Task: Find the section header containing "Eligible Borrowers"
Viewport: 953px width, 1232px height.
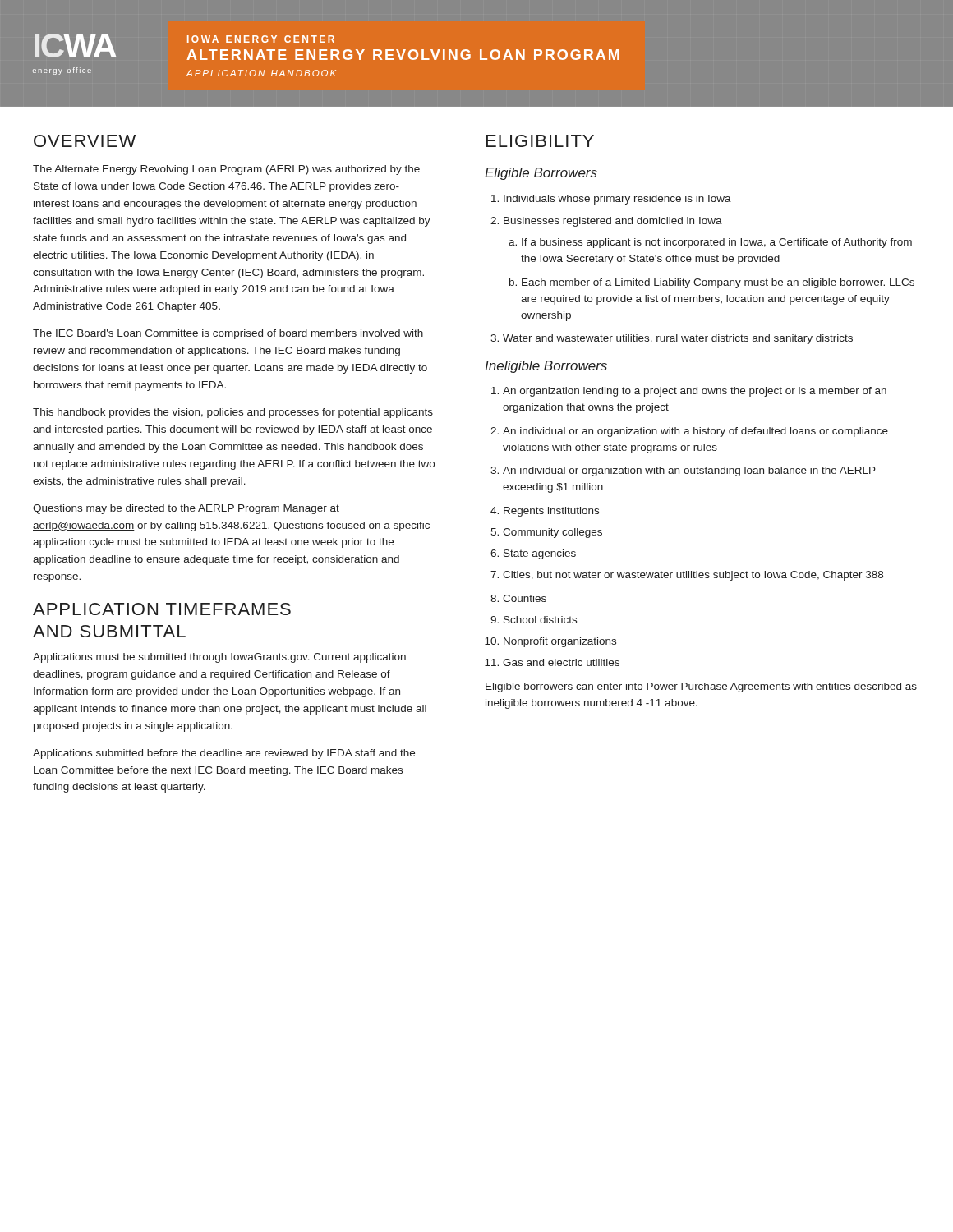Action: (541, 174)
